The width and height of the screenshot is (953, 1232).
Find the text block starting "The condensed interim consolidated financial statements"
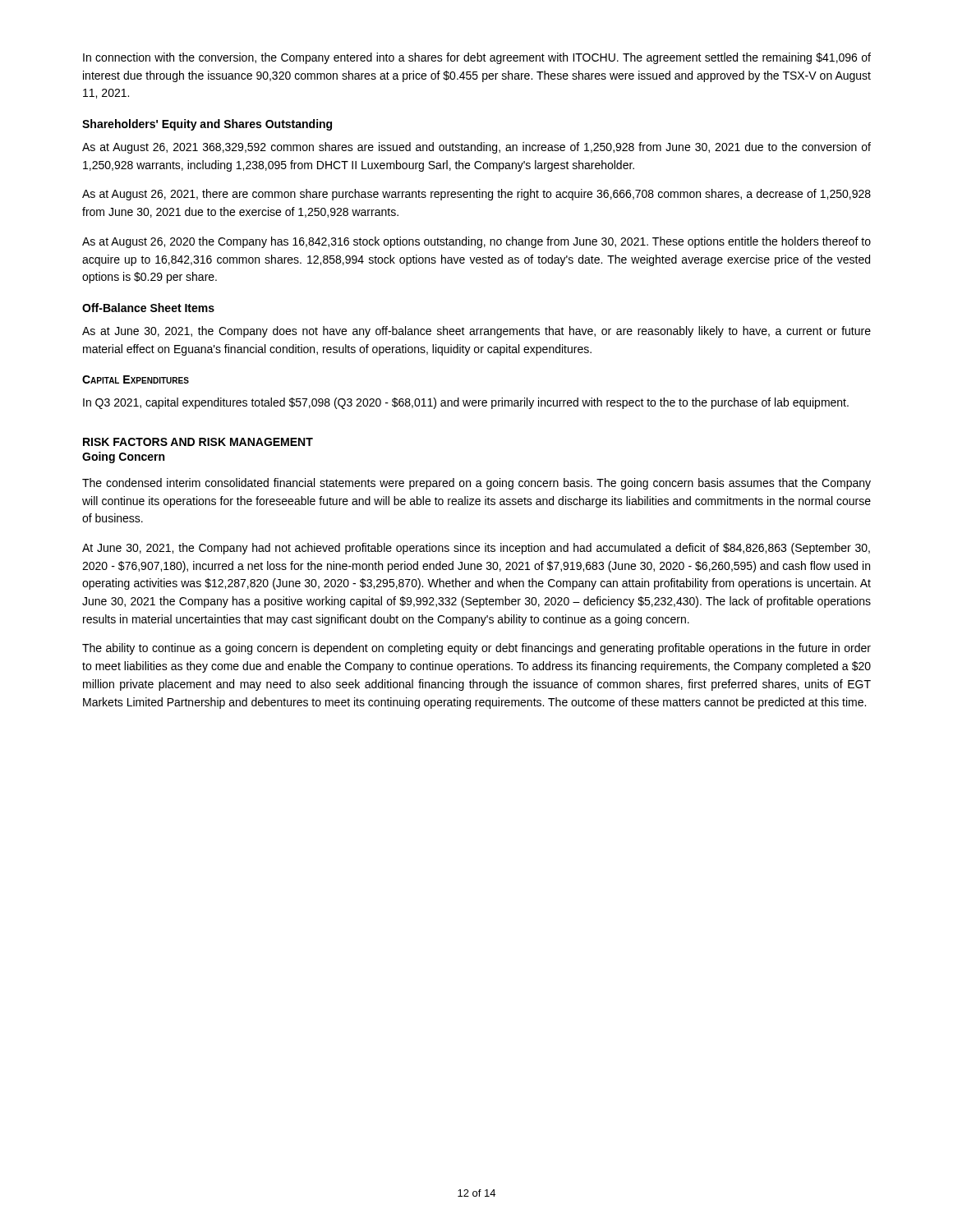476,501
